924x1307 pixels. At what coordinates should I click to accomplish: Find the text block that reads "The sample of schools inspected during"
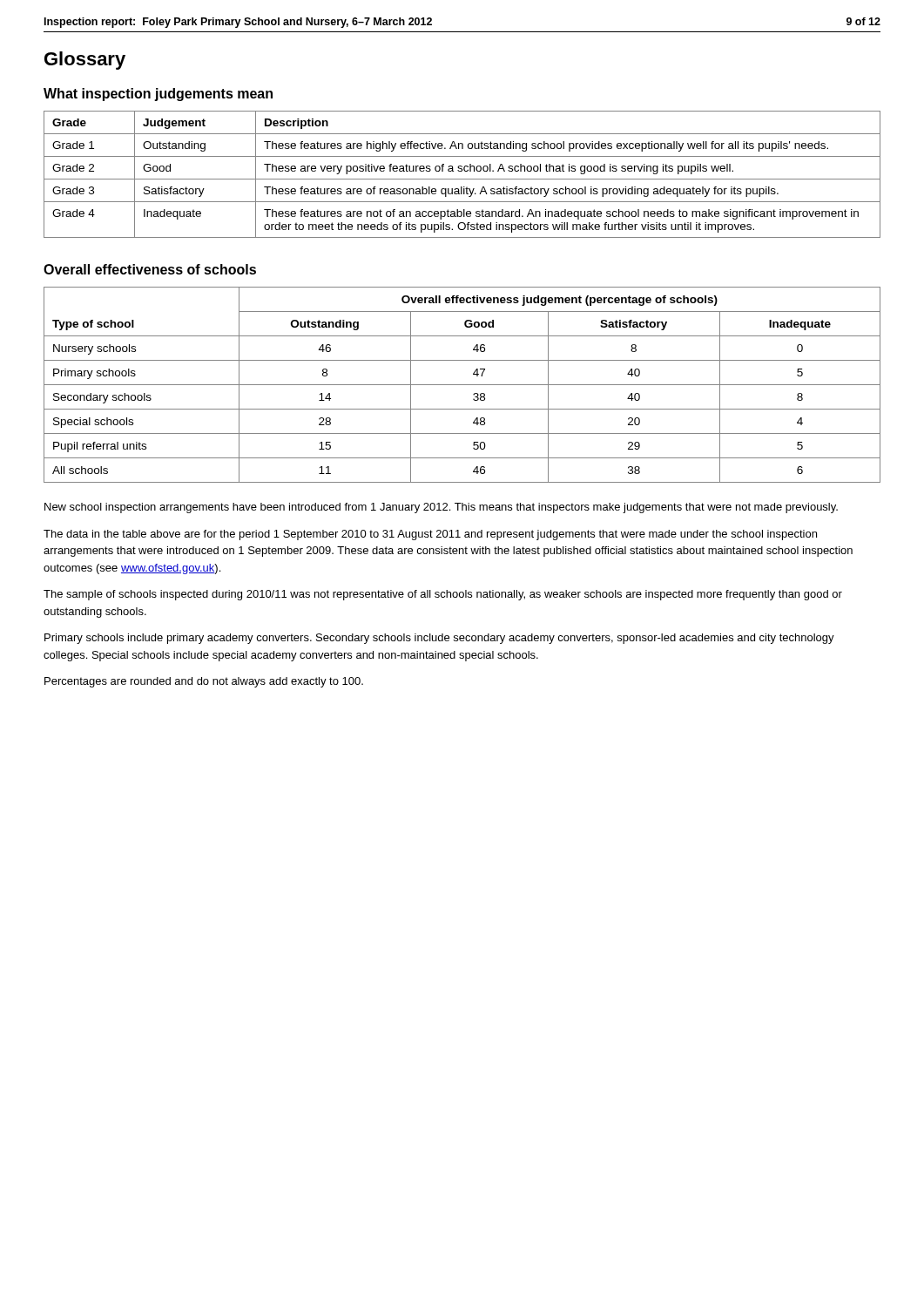(x=462, y=603)
